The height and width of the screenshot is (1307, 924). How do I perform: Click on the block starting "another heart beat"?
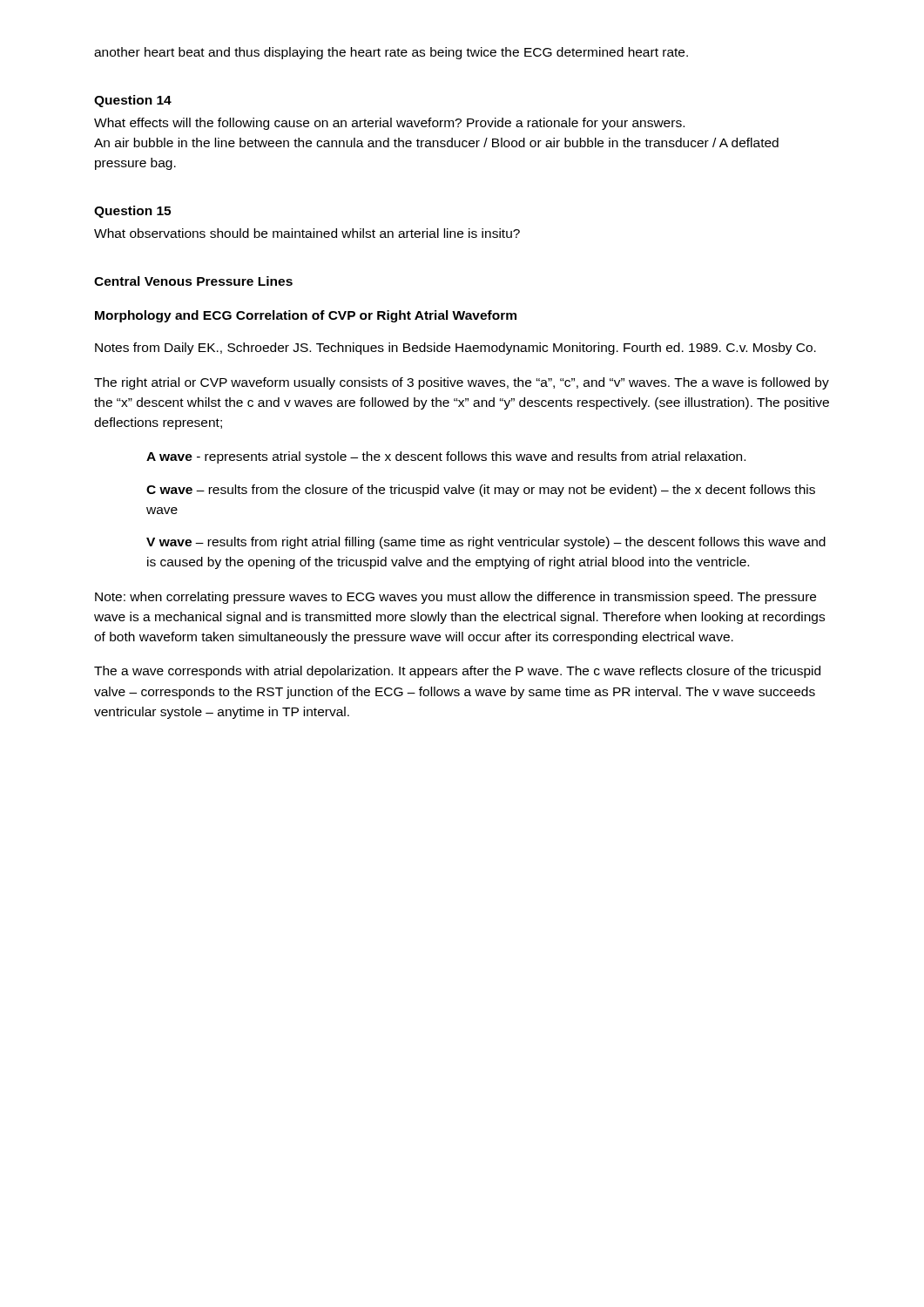tap(392, 52)
